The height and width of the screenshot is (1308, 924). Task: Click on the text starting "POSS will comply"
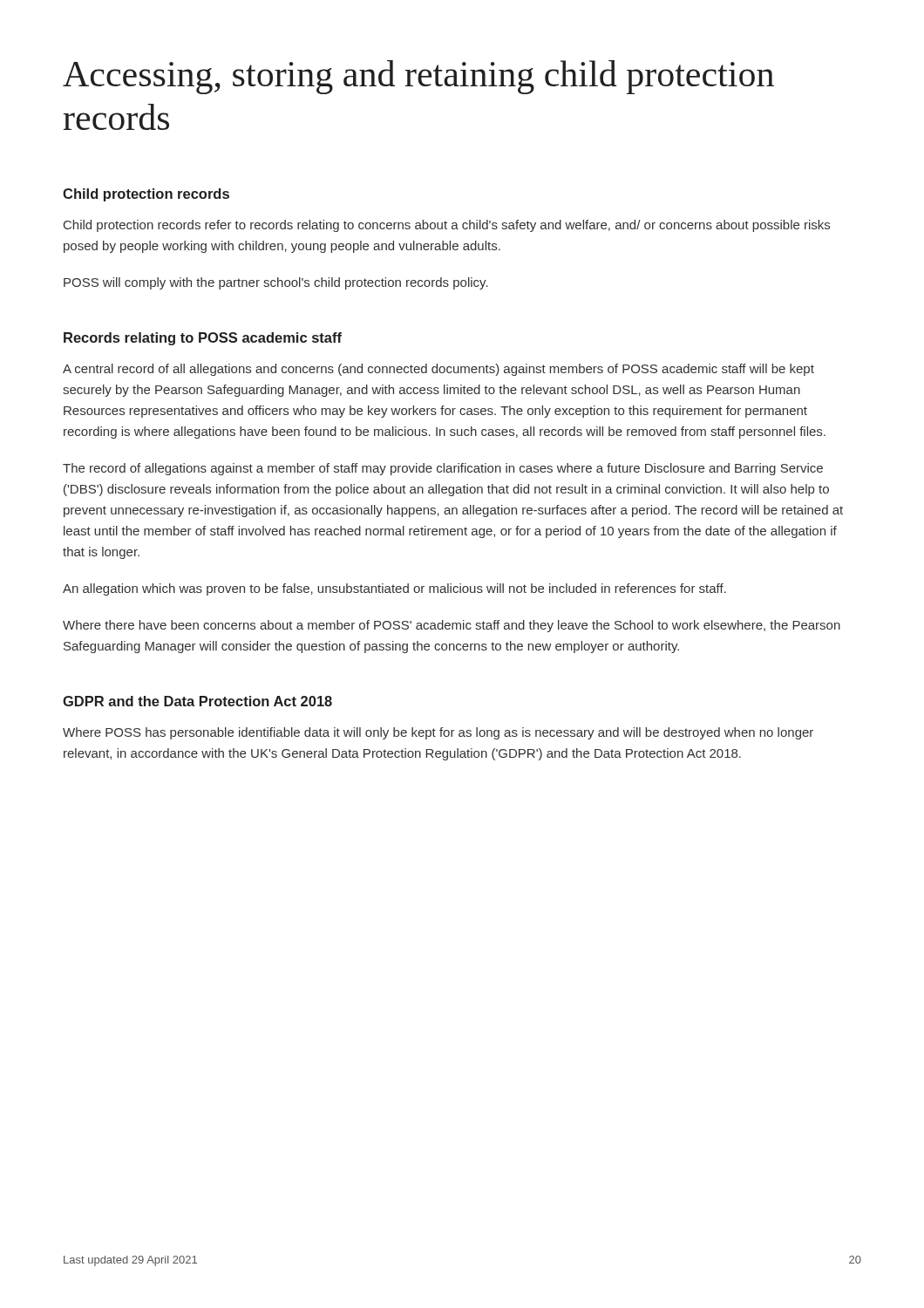[x=276, y=282]
